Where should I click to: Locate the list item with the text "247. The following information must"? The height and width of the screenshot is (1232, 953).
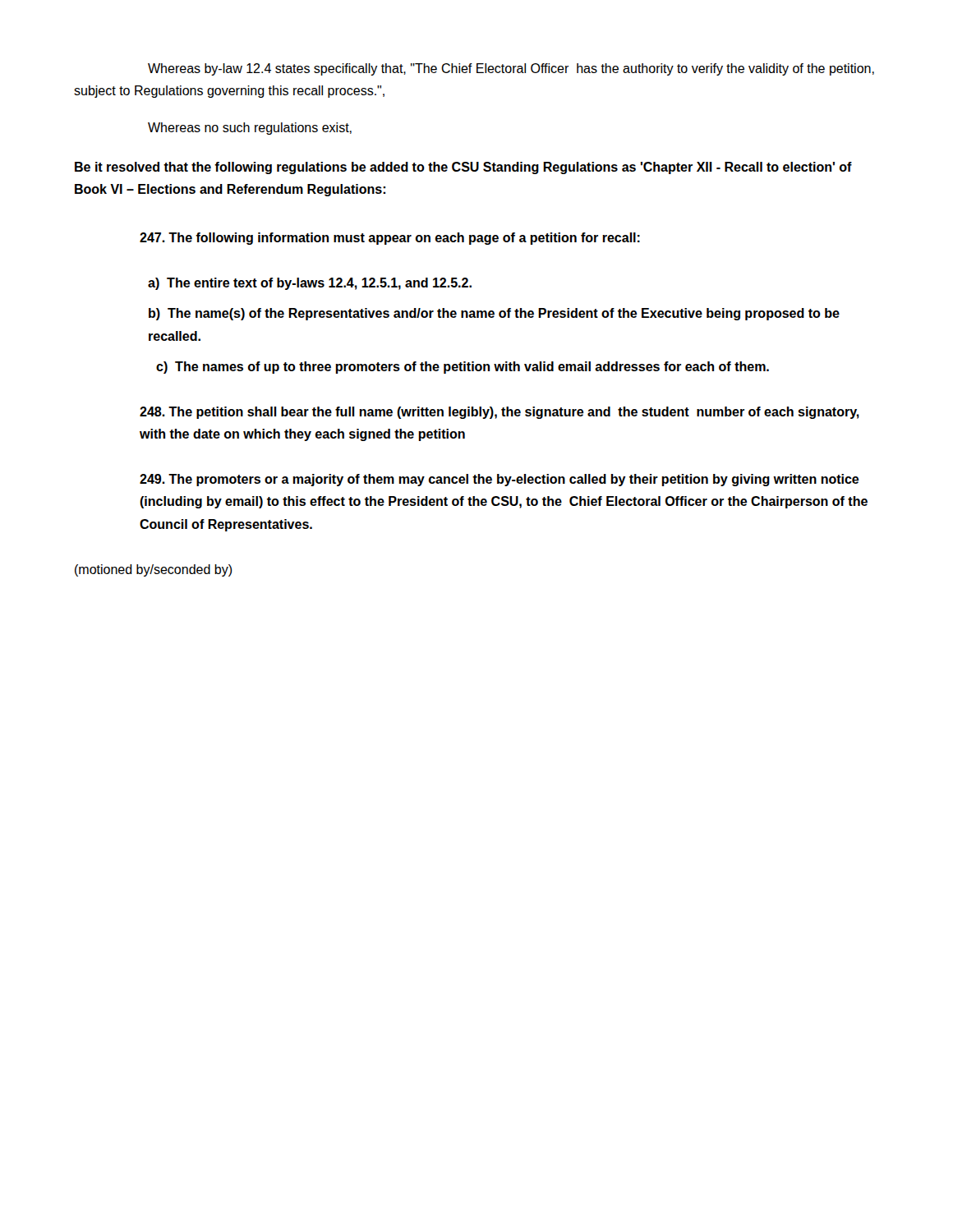click(390, 238)
